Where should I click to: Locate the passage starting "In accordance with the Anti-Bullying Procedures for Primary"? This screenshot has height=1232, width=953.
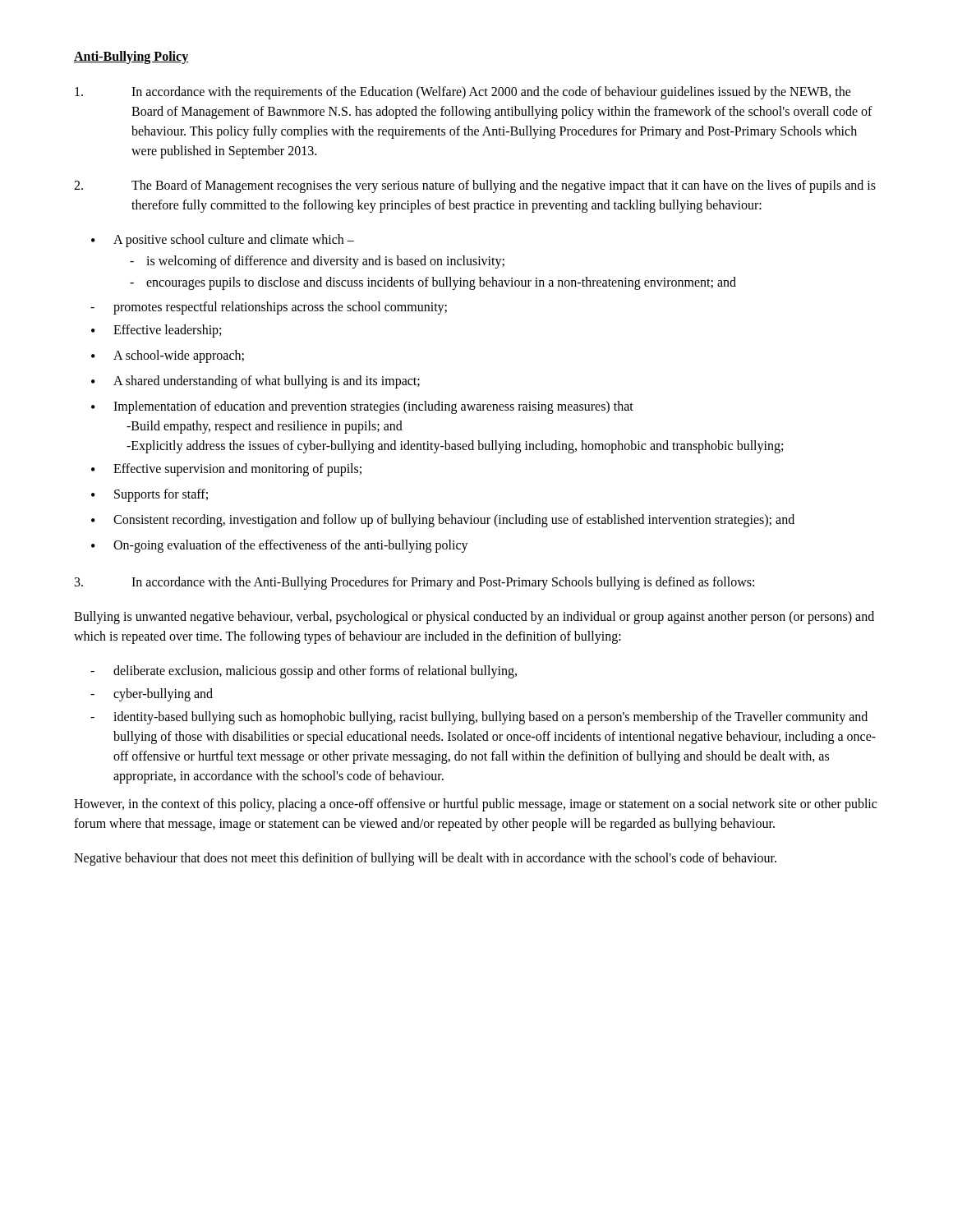(476, 582)
